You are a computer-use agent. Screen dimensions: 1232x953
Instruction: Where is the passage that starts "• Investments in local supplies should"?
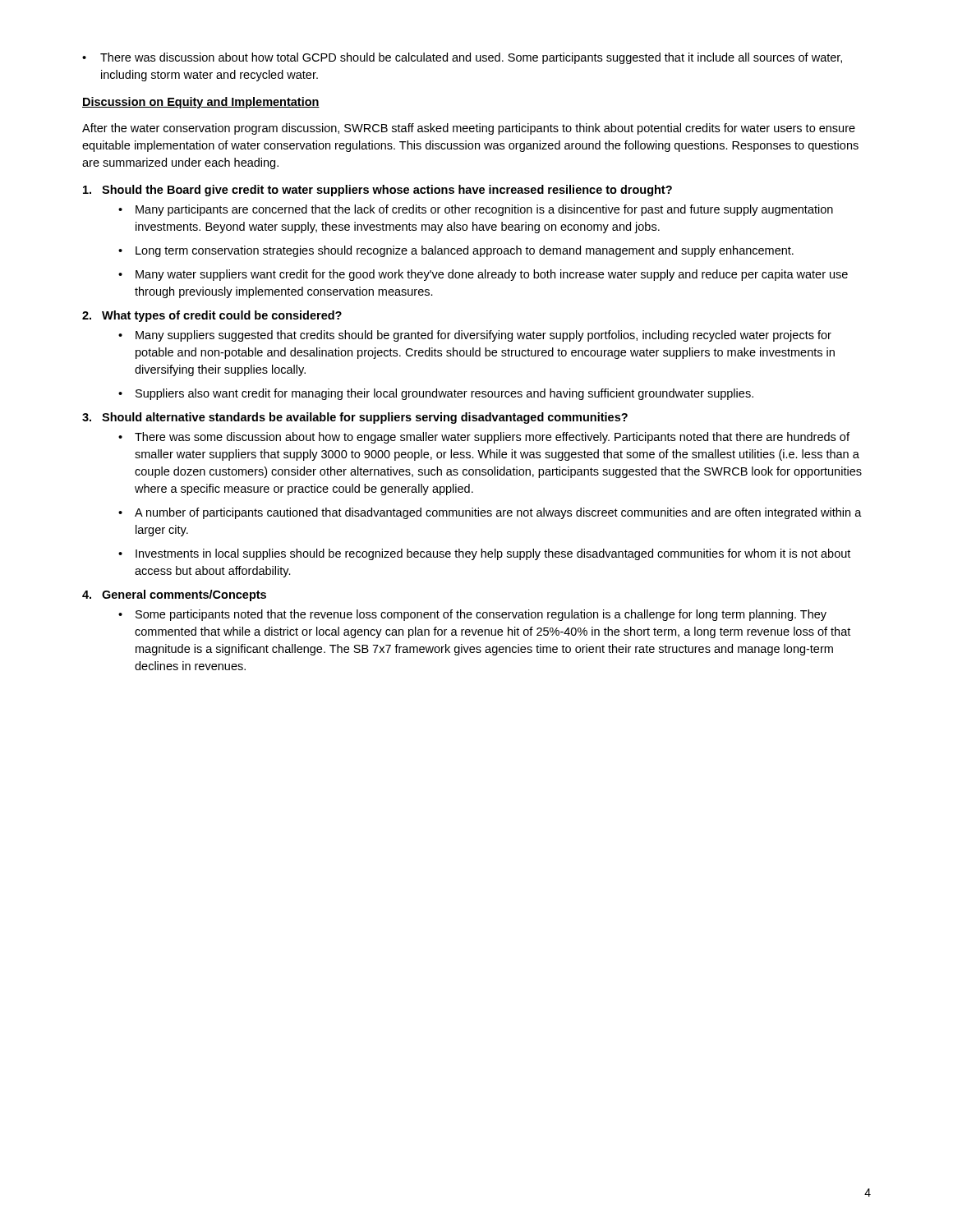pyautogui.click(x=495, y=563)
